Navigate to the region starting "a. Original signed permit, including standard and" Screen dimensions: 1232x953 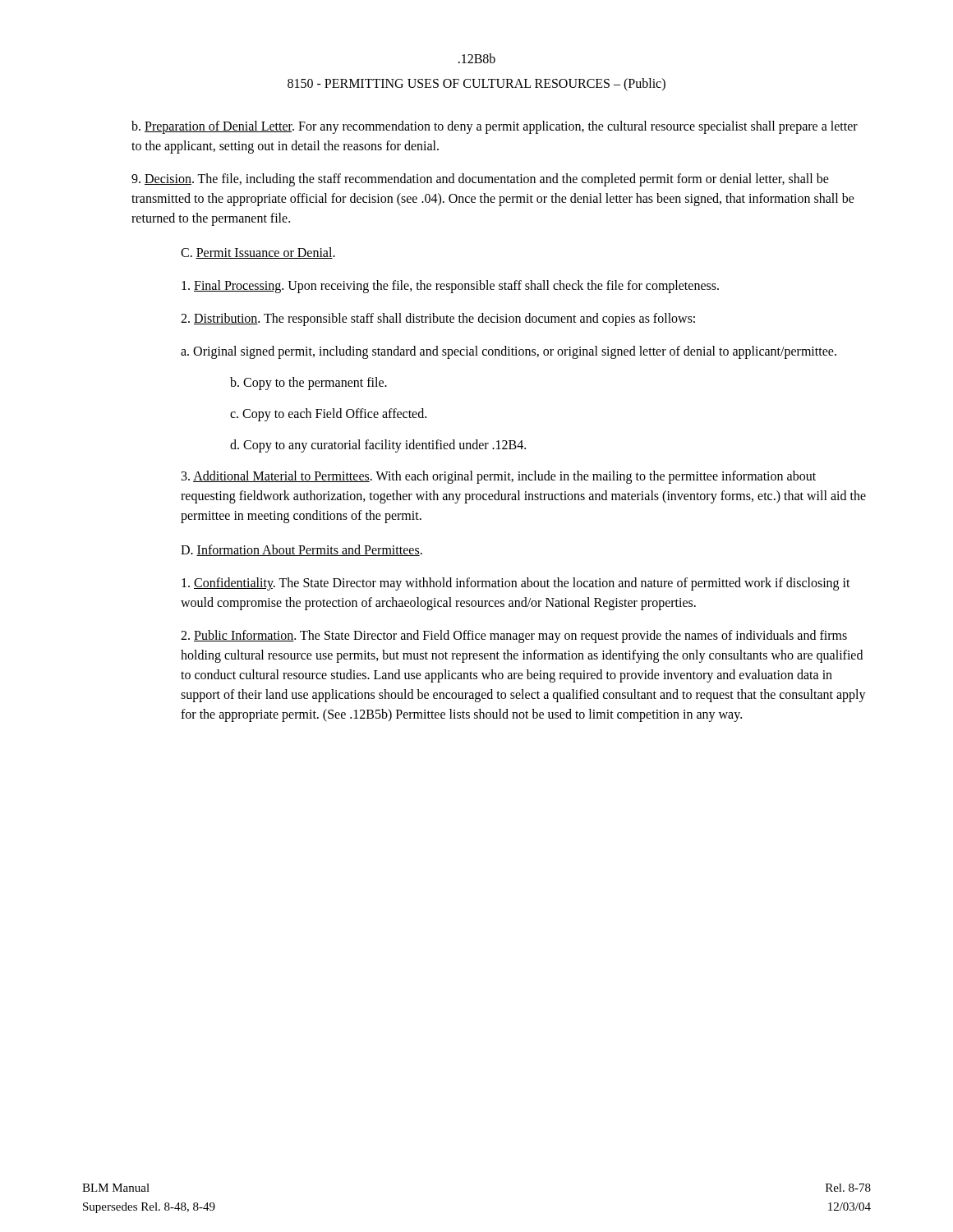click(509, 351)
